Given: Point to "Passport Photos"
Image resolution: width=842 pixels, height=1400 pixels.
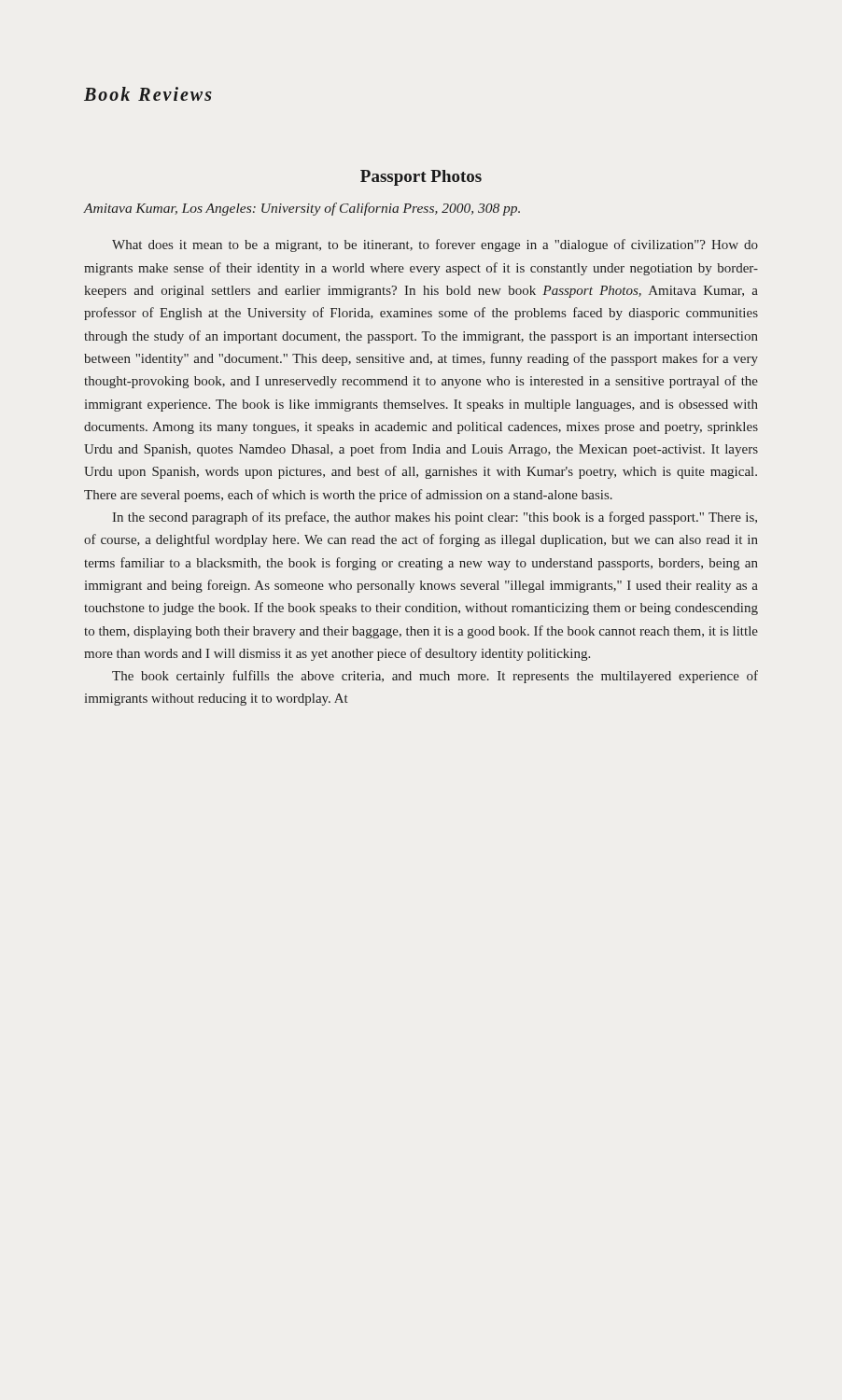Looking at the screenshot, I should pyautogui.click(x=421, y=176).
